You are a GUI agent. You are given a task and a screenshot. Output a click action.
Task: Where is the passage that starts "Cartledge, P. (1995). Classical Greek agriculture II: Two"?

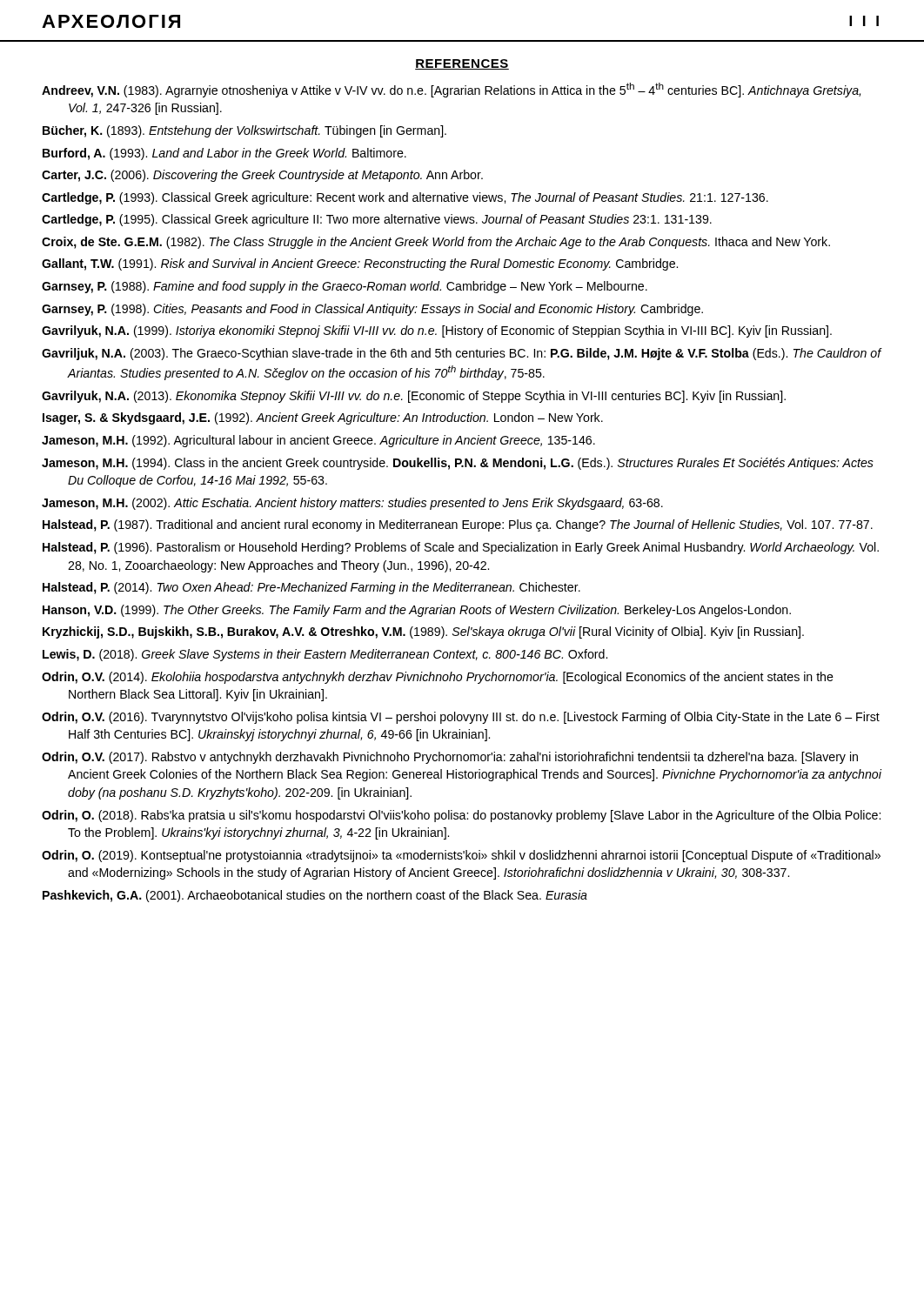377,220
